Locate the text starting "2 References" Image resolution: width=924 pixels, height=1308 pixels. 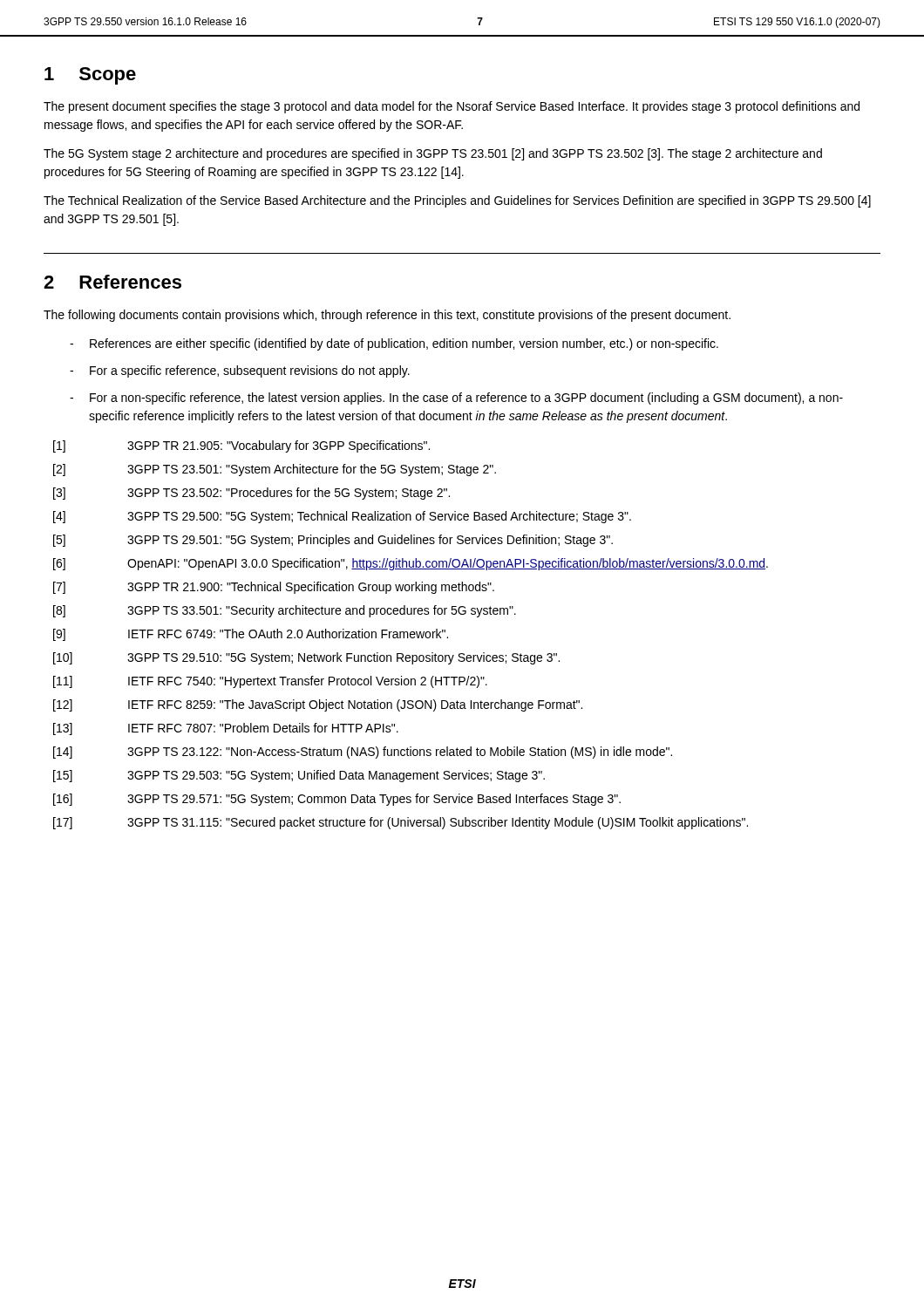point(113,283)
